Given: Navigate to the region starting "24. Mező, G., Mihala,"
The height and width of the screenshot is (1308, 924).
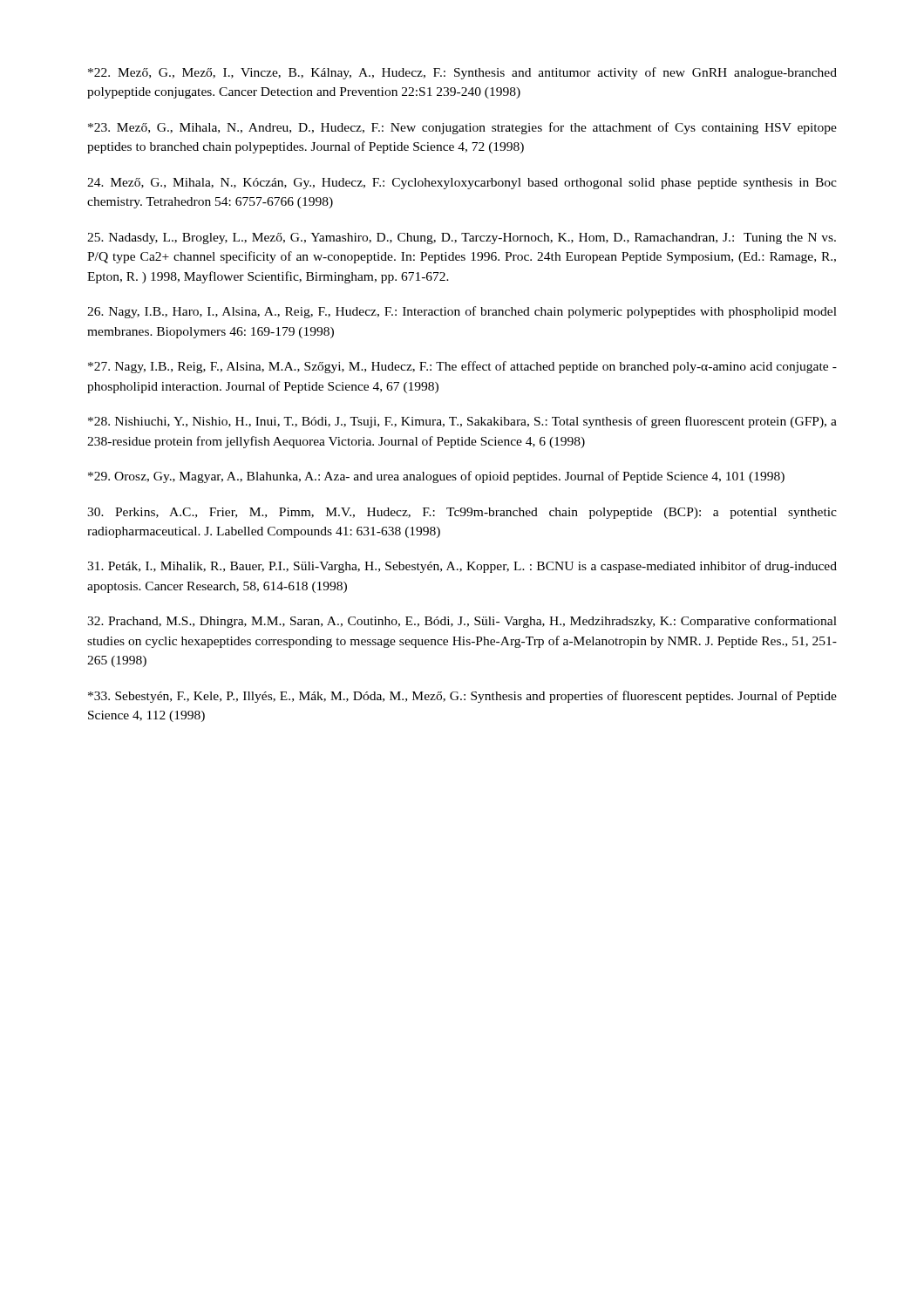Looking at the screenshot, I should point(462,191).
